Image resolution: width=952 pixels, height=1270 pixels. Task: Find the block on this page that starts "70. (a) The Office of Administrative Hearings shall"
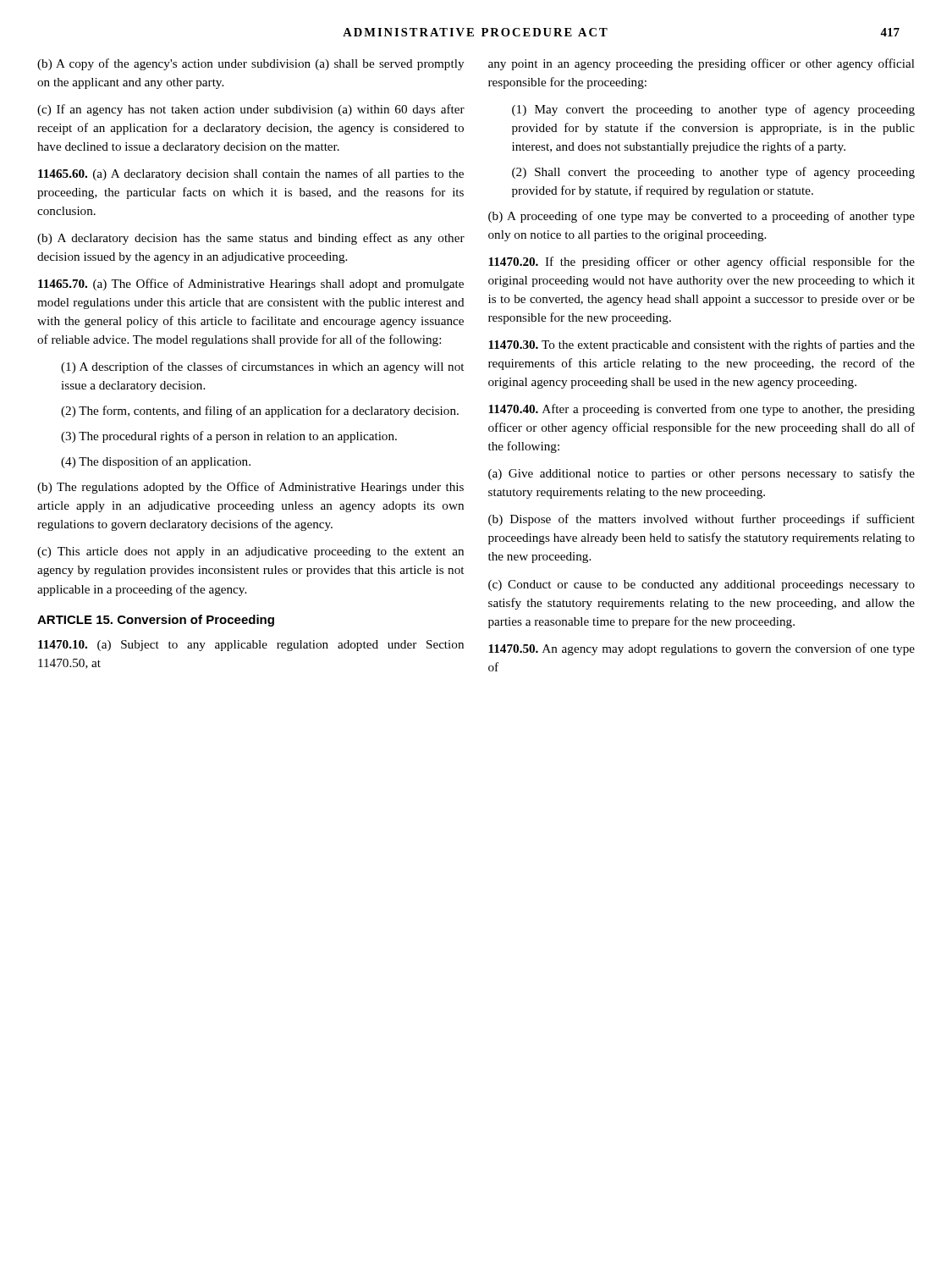[251, 312]
